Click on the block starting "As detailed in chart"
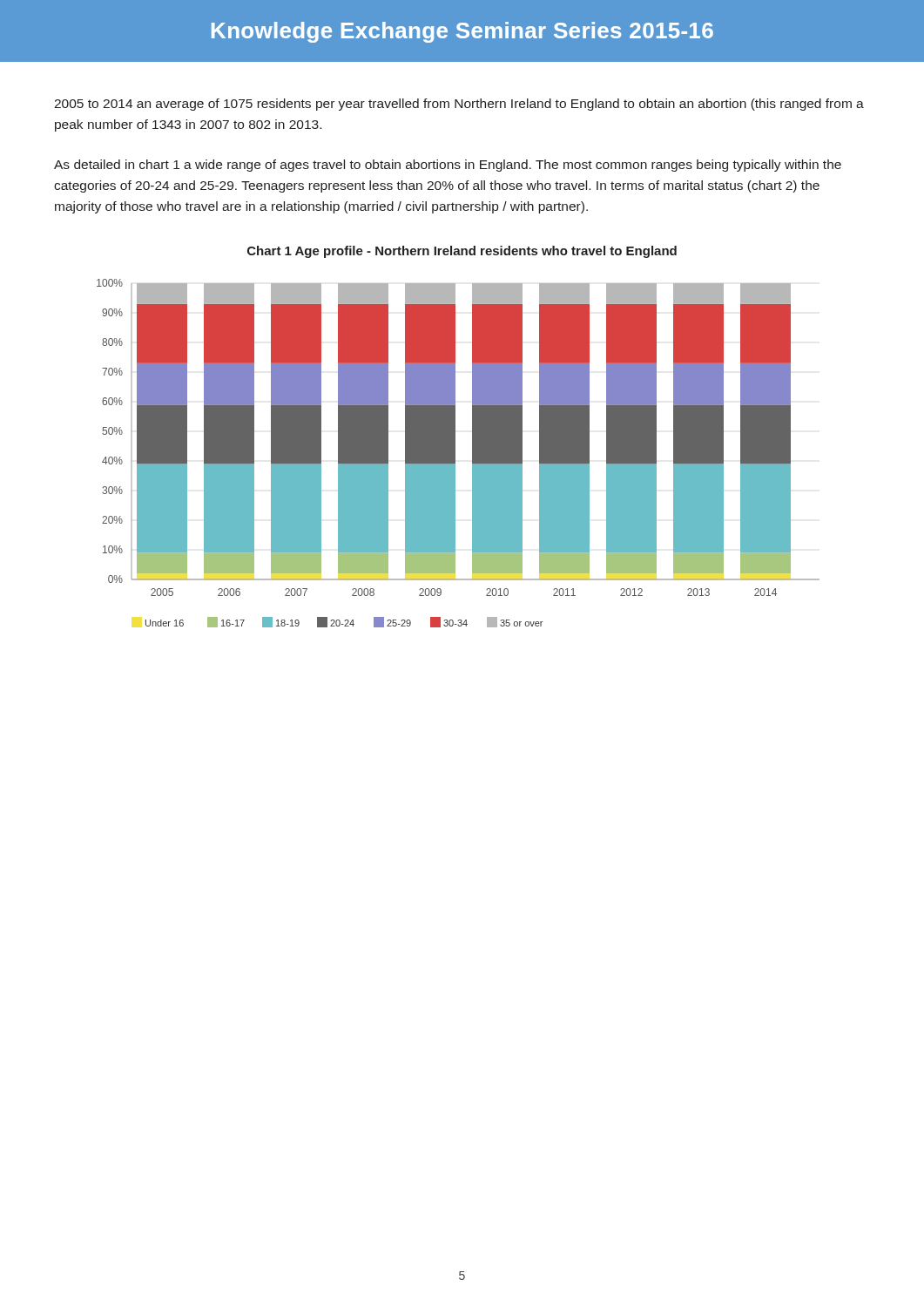This screenshot has height=1307, width=924. [x=448, y=185]
